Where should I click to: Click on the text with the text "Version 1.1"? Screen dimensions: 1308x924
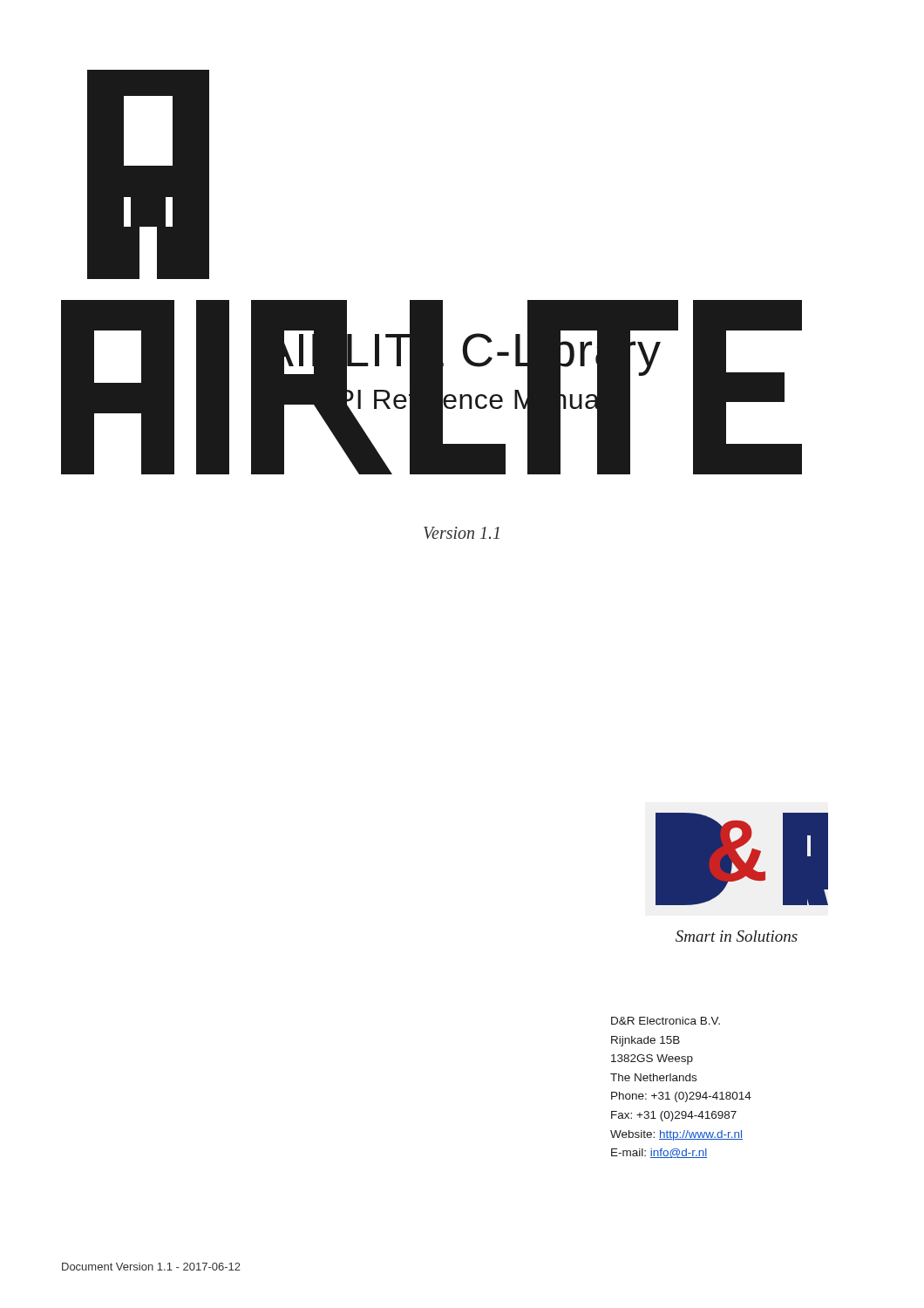462,533
